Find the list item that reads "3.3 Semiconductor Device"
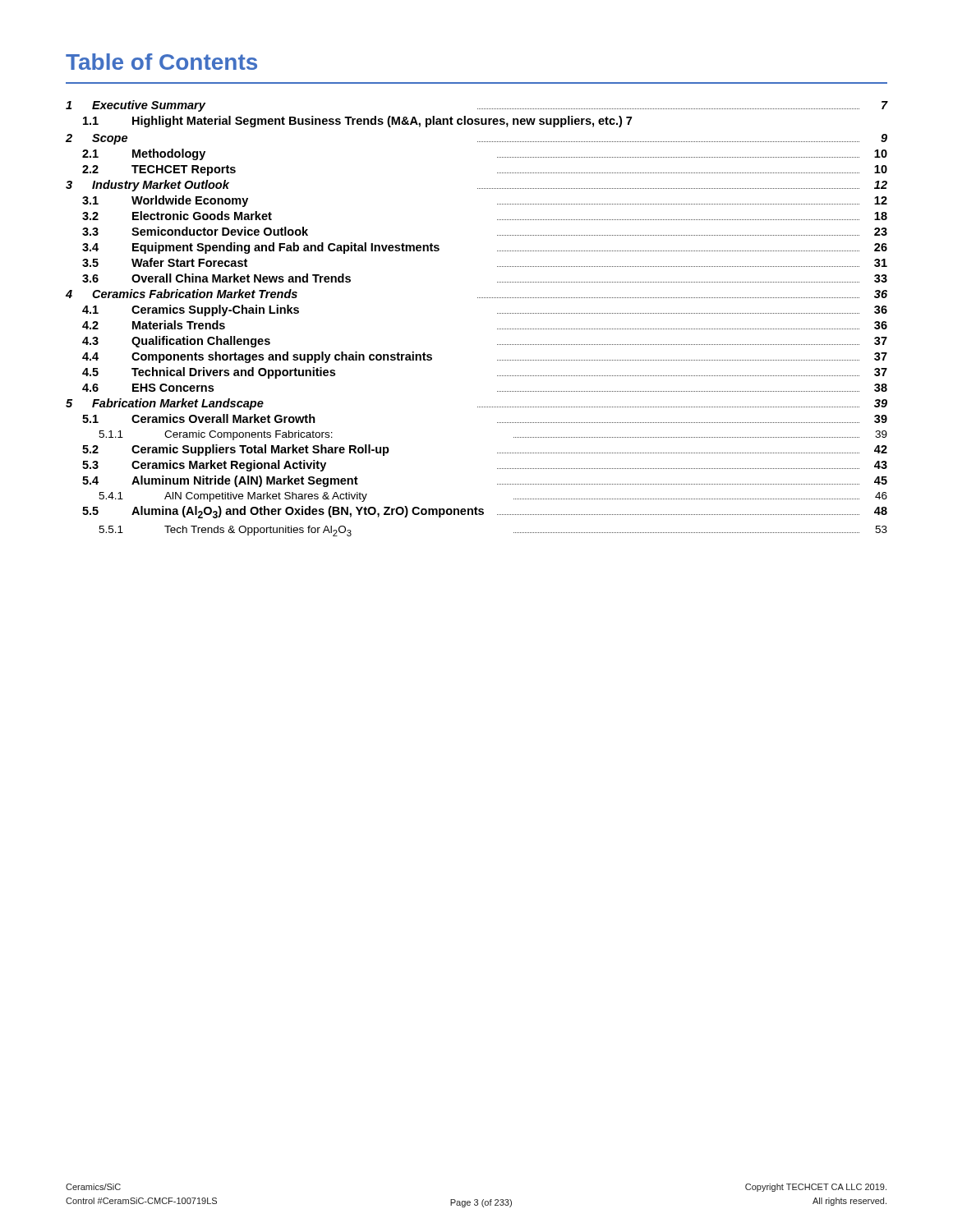 coord(216,231)
